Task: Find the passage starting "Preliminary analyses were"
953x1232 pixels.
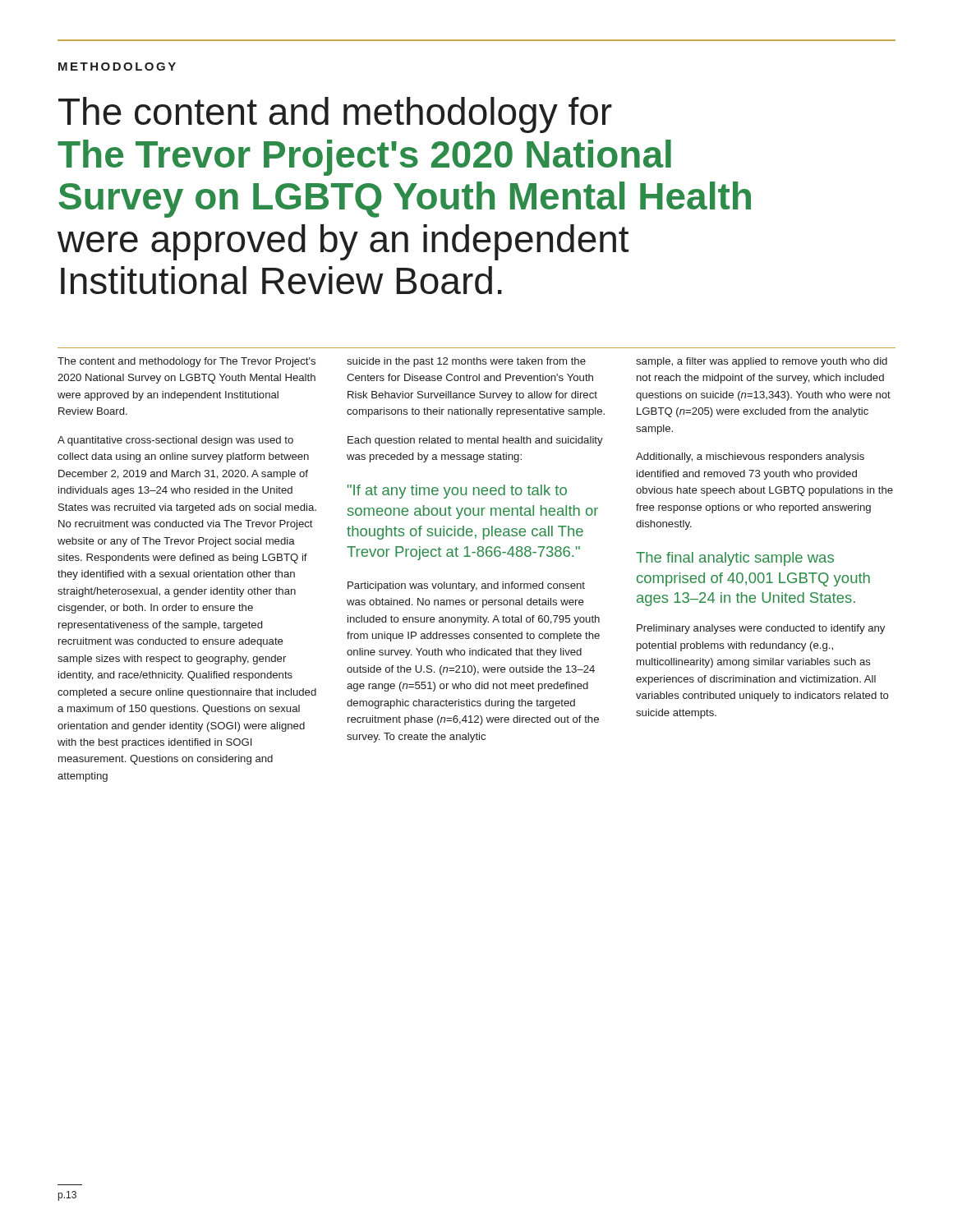Action: coord(766,671)
